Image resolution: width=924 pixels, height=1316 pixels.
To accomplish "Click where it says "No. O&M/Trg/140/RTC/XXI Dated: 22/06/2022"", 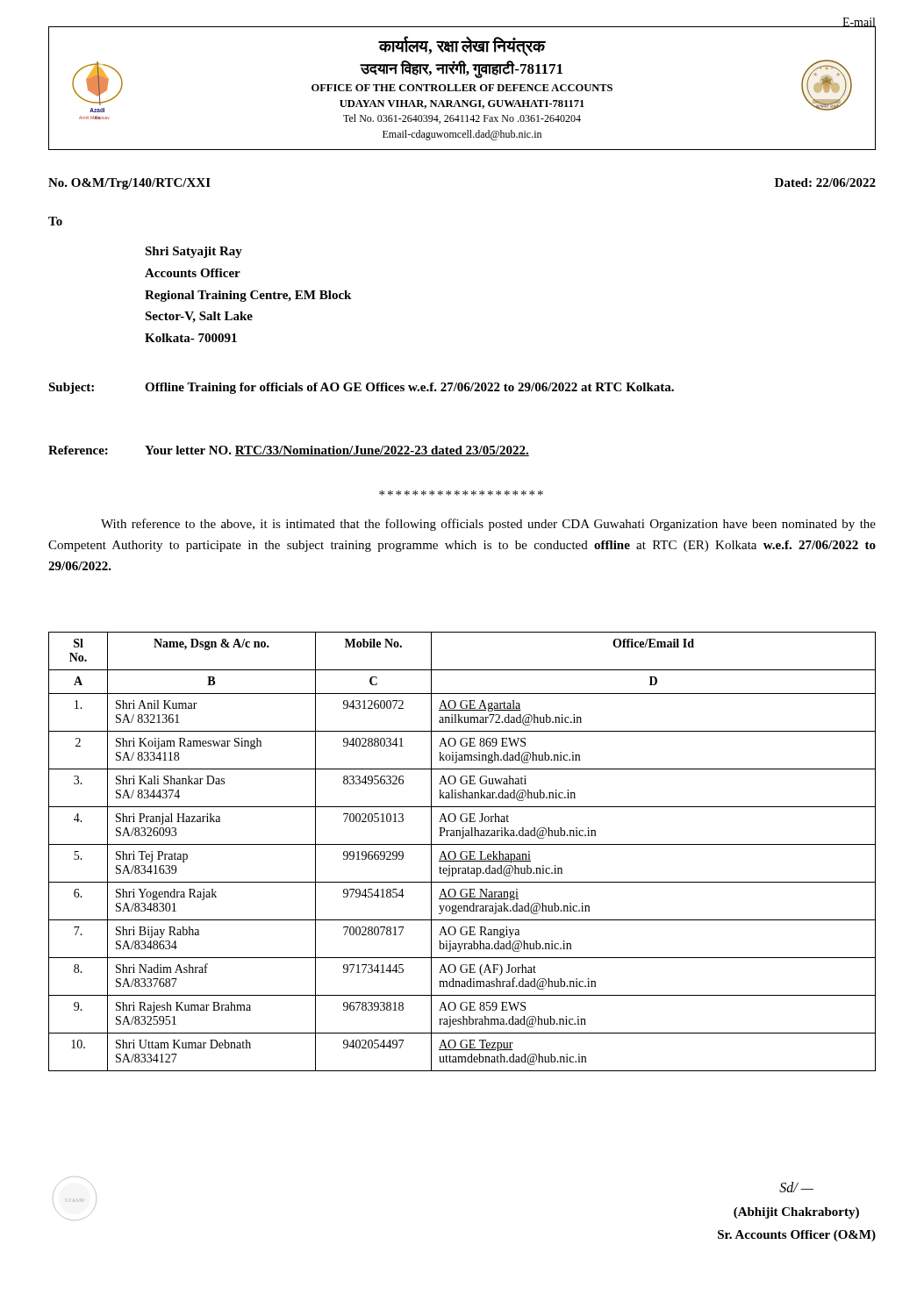I will (x=114, y=184).
